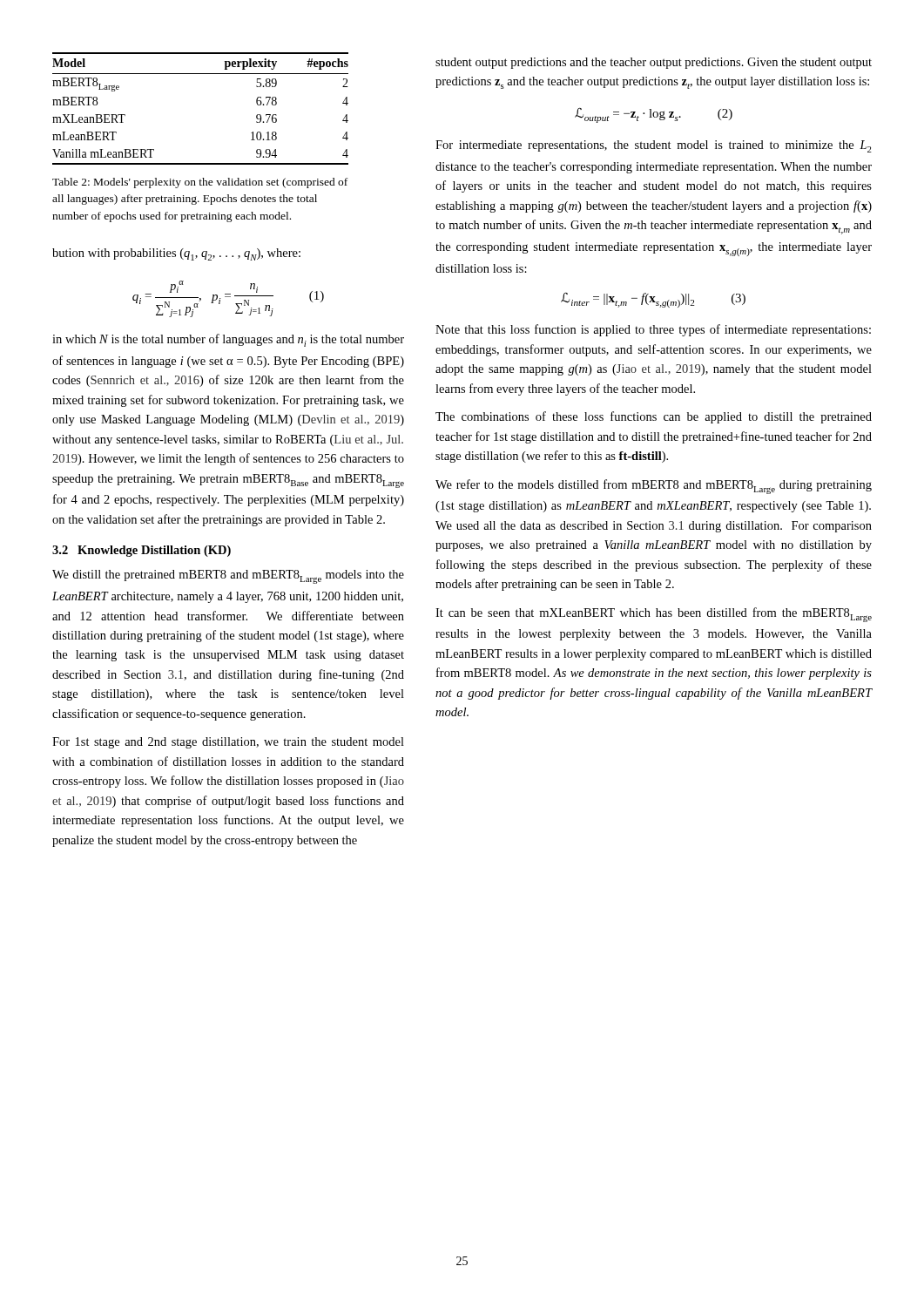Find a caption
924x1307 pixels.
coord(200,199)
